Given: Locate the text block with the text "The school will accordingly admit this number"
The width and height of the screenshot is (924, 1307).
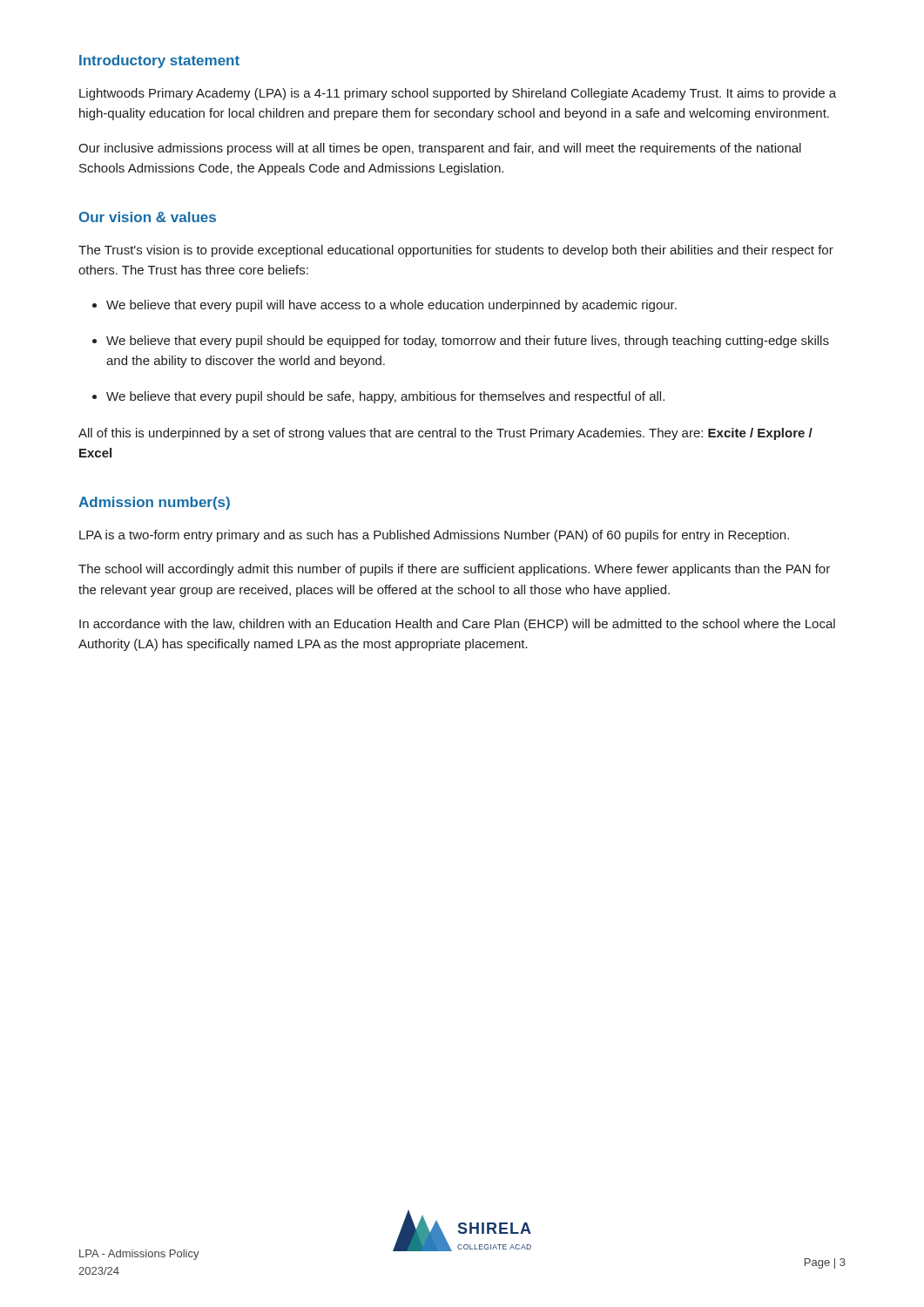Looking at the screenshot, I should point(462,579).
